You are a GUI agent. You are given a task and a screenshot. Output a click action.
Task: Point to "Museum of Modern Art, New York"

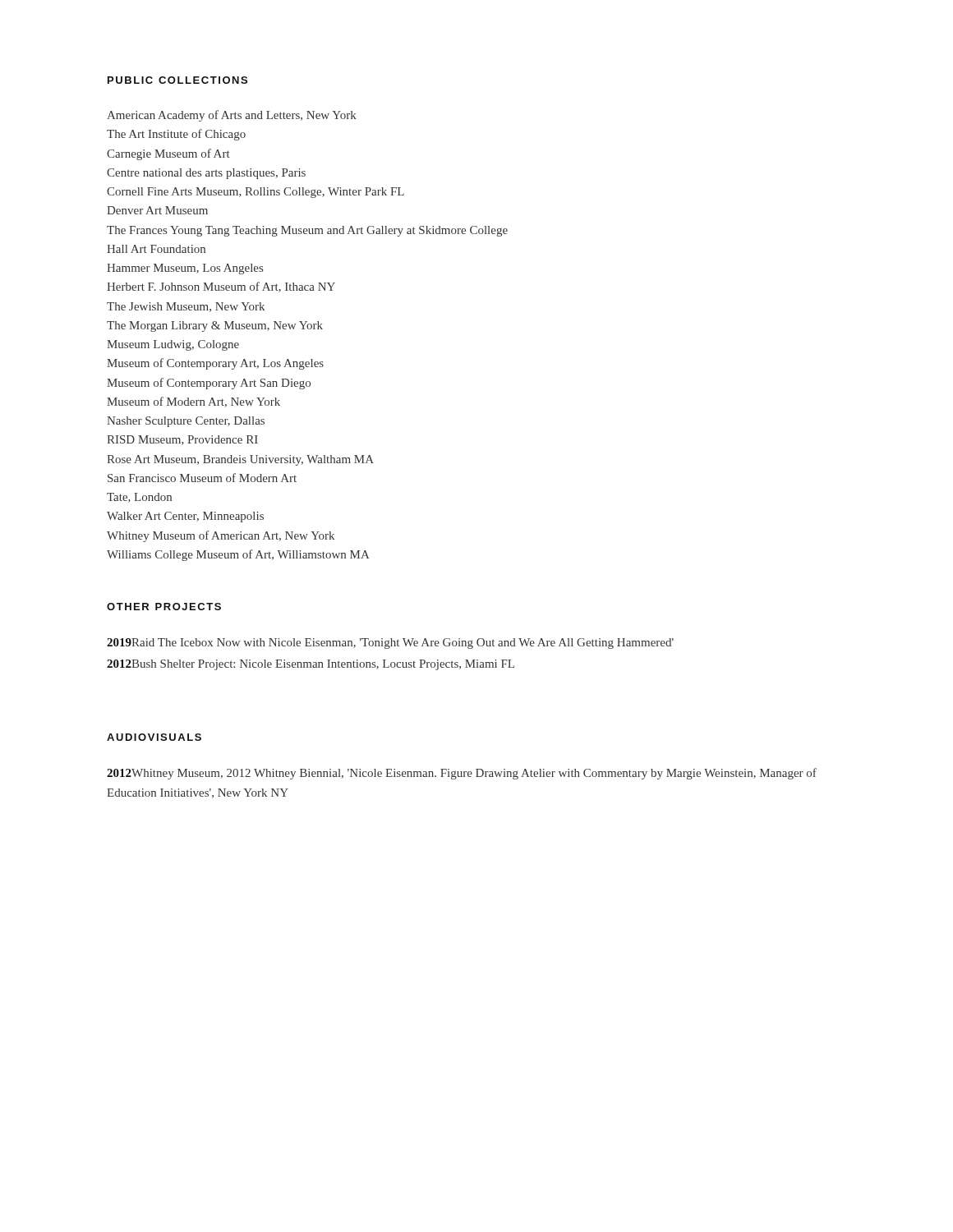(194, 401)
